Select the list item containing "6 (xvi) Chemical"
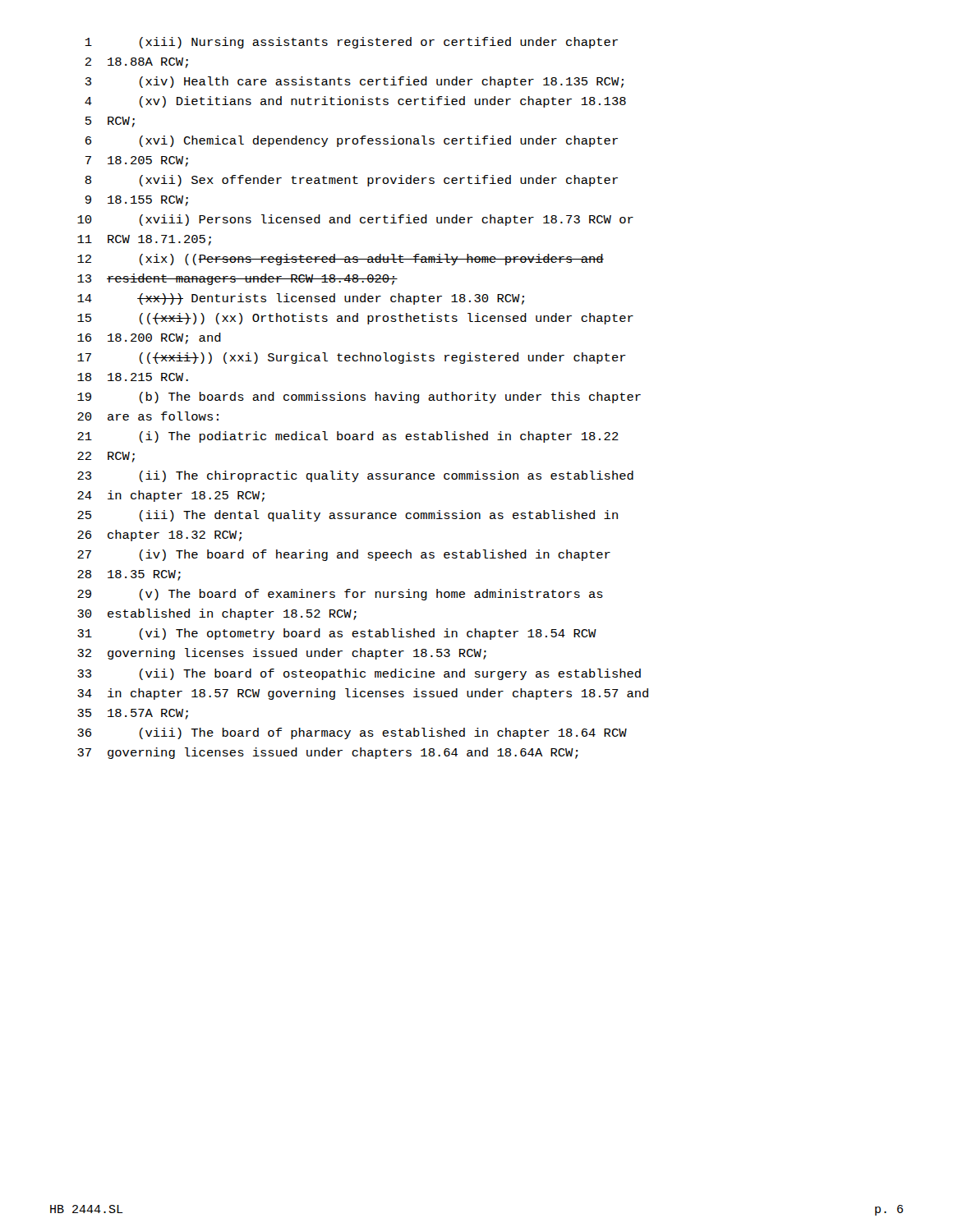The height and width of the screenshot is (1232, 953). 476,141
